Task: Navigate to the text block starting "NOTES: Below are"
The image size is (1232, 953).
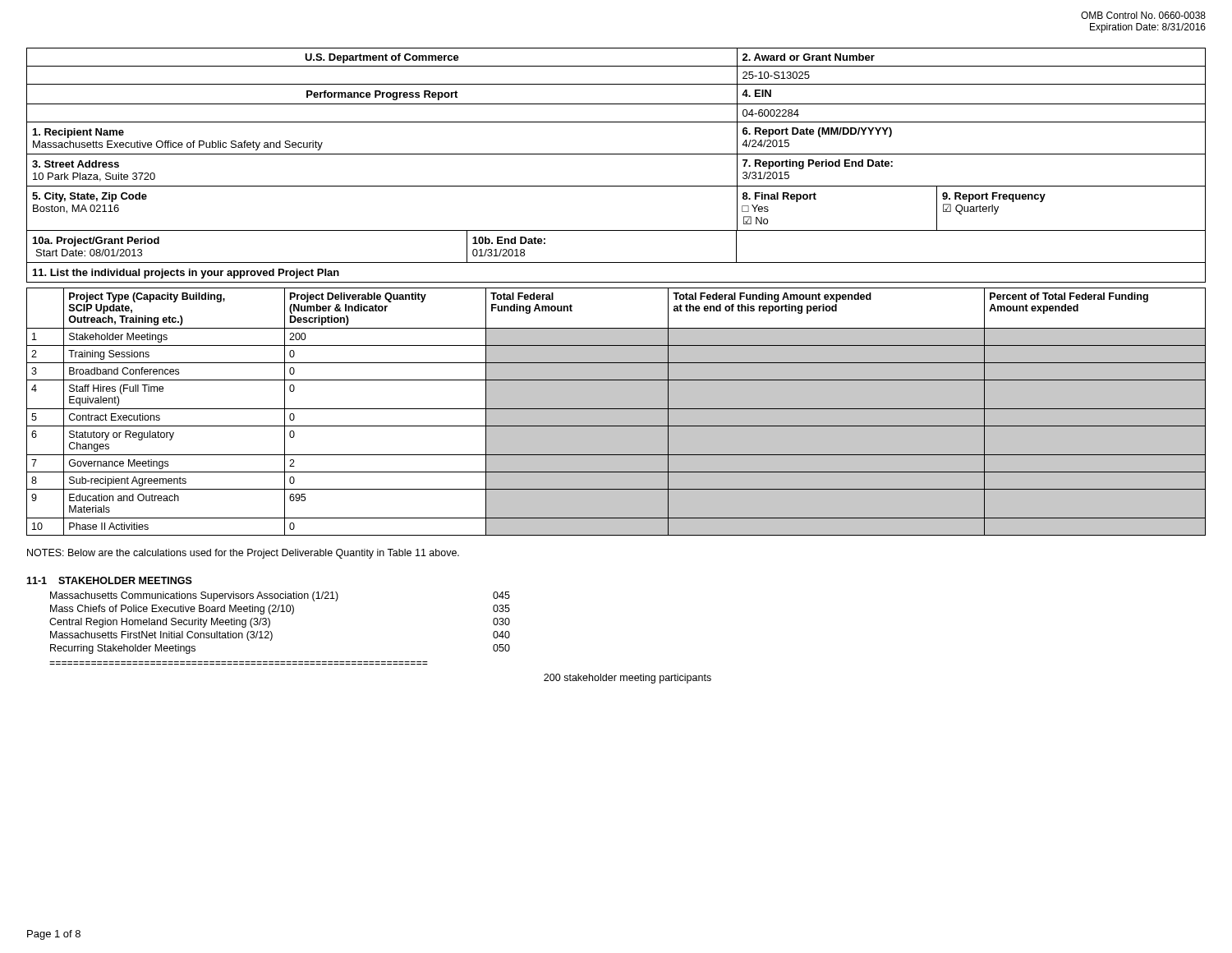Action: 243,554
